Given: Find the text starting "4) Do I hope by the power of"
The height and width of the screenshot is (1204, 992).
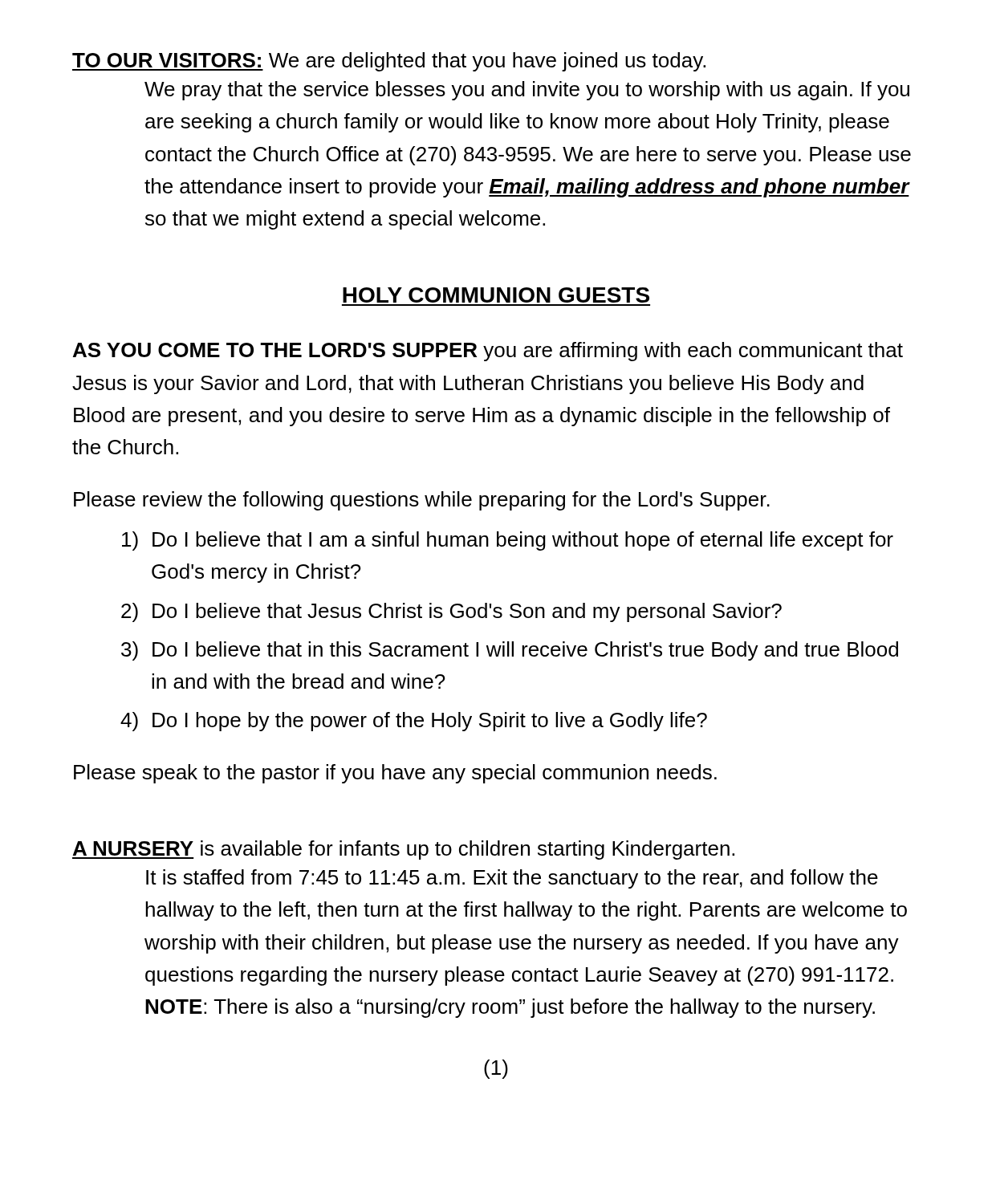Looking at the screenshot, I should 520,720.
